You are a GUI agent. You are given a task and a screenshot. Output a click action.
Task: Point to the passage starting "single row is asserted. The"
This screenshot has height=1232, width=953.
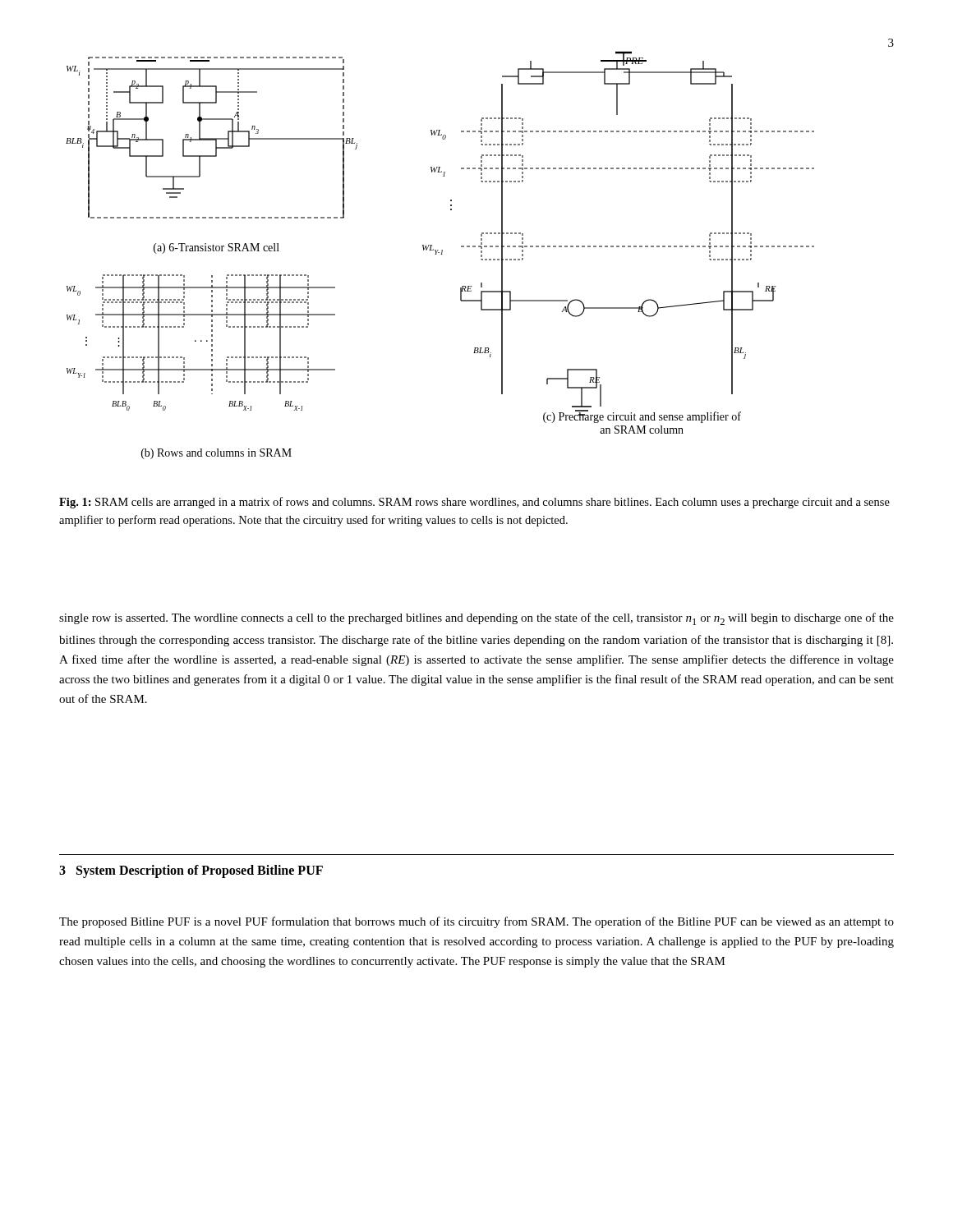pyautogui.click(x=476, y=658)
